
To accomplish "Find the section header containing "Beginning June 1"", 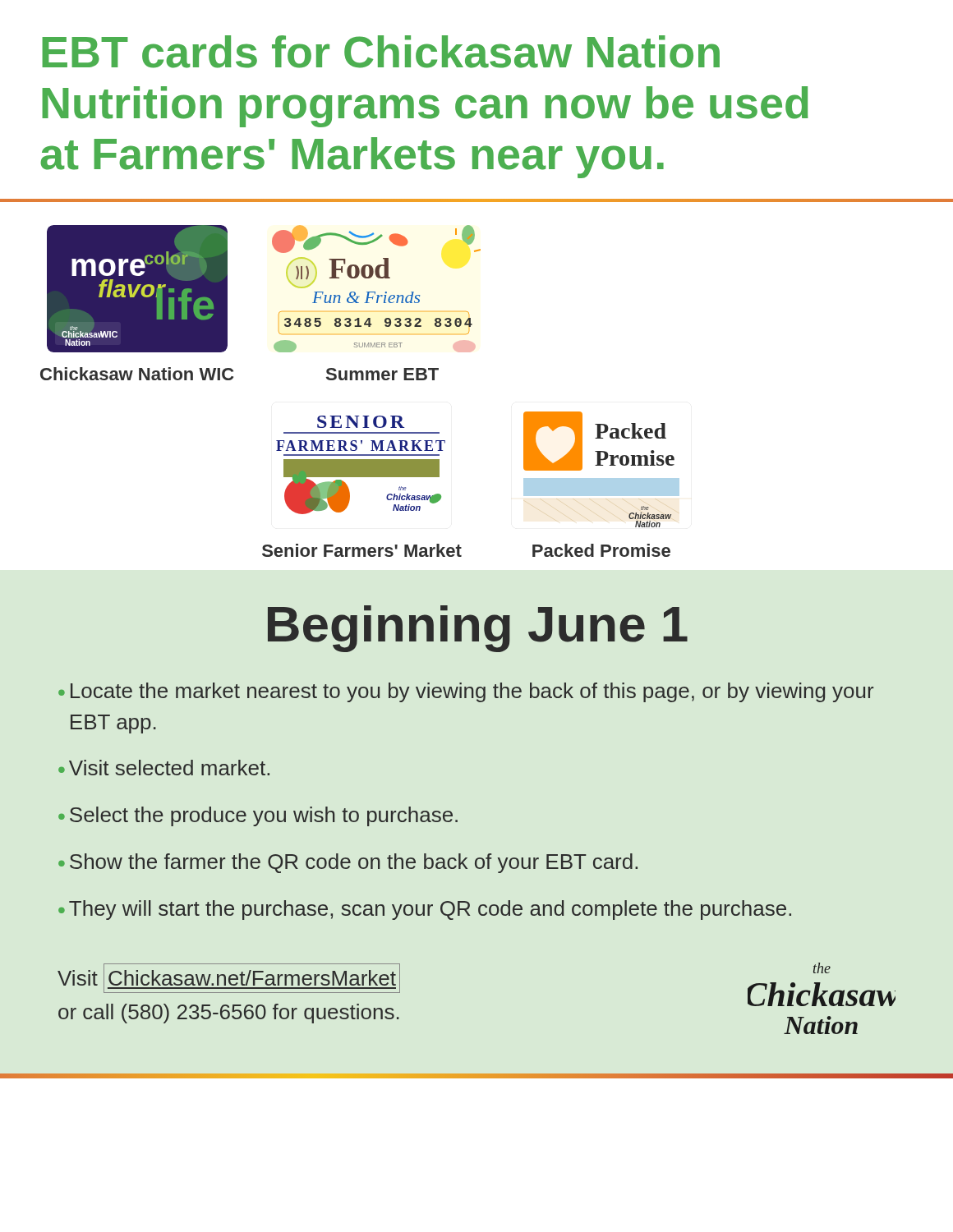I will pos(476,624).
